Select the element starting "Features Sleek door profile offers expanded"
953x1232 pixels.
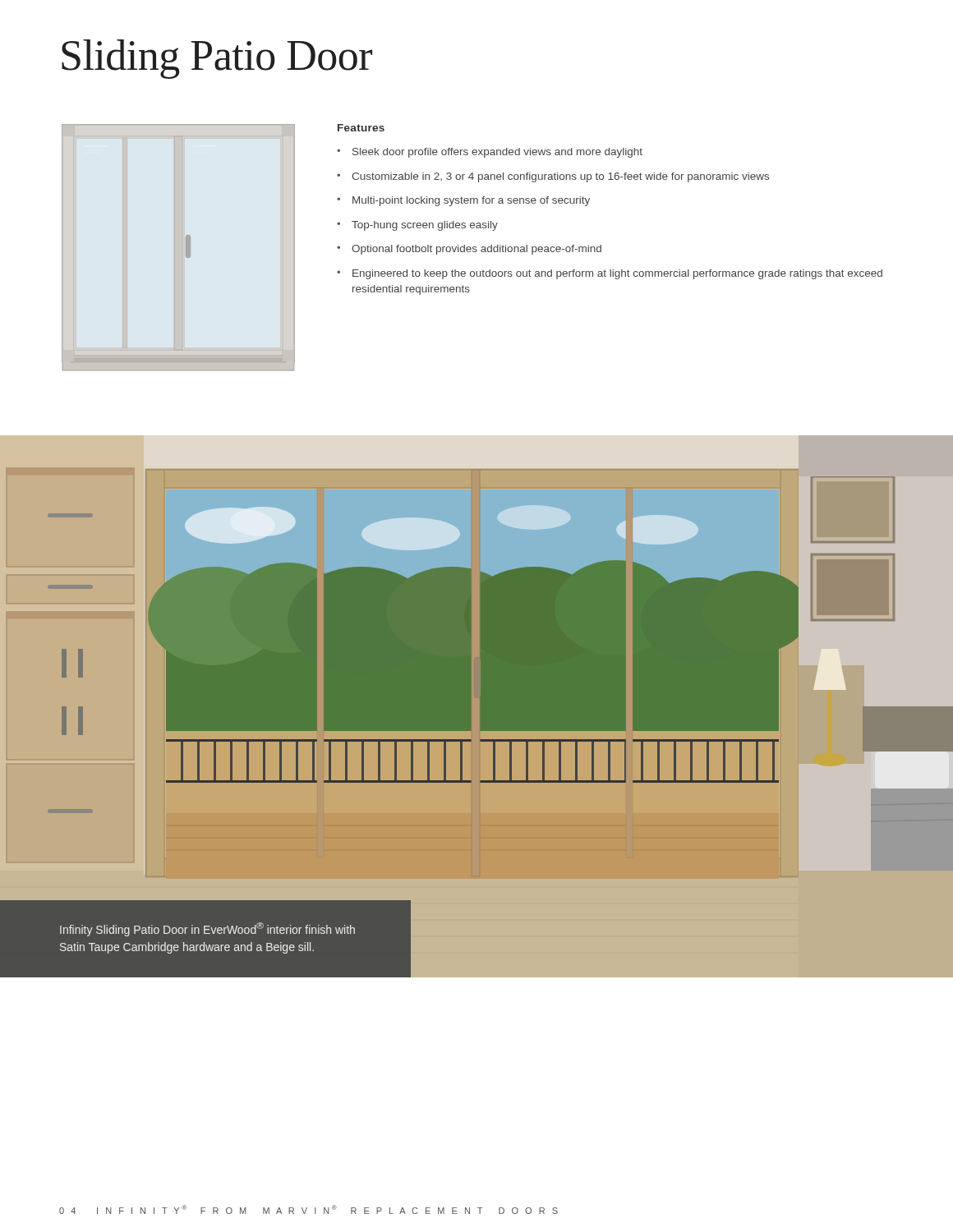(361, 128)
